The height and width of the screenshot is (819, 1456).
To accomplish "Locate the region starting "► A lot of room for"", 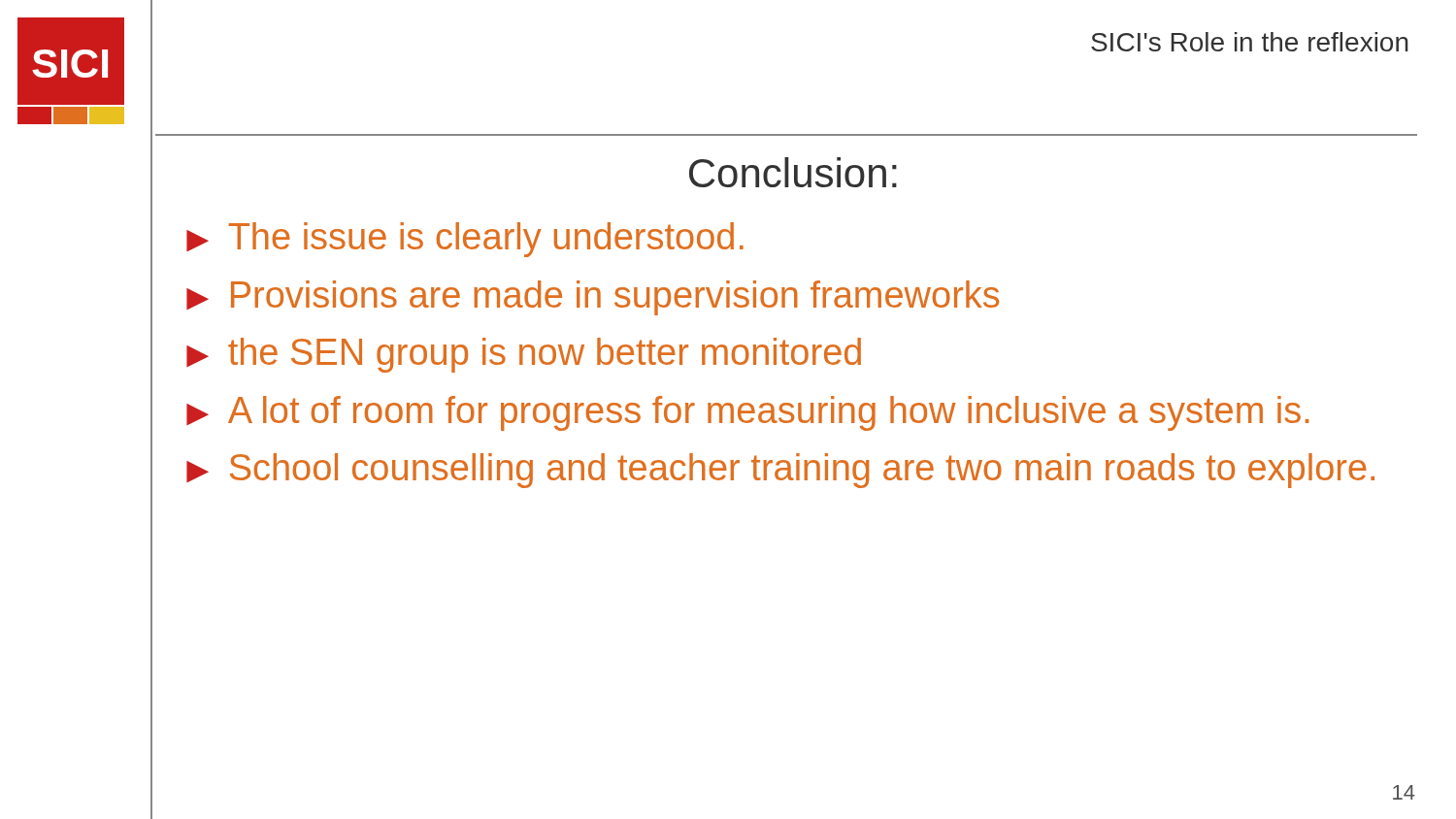I will point(746,412).
